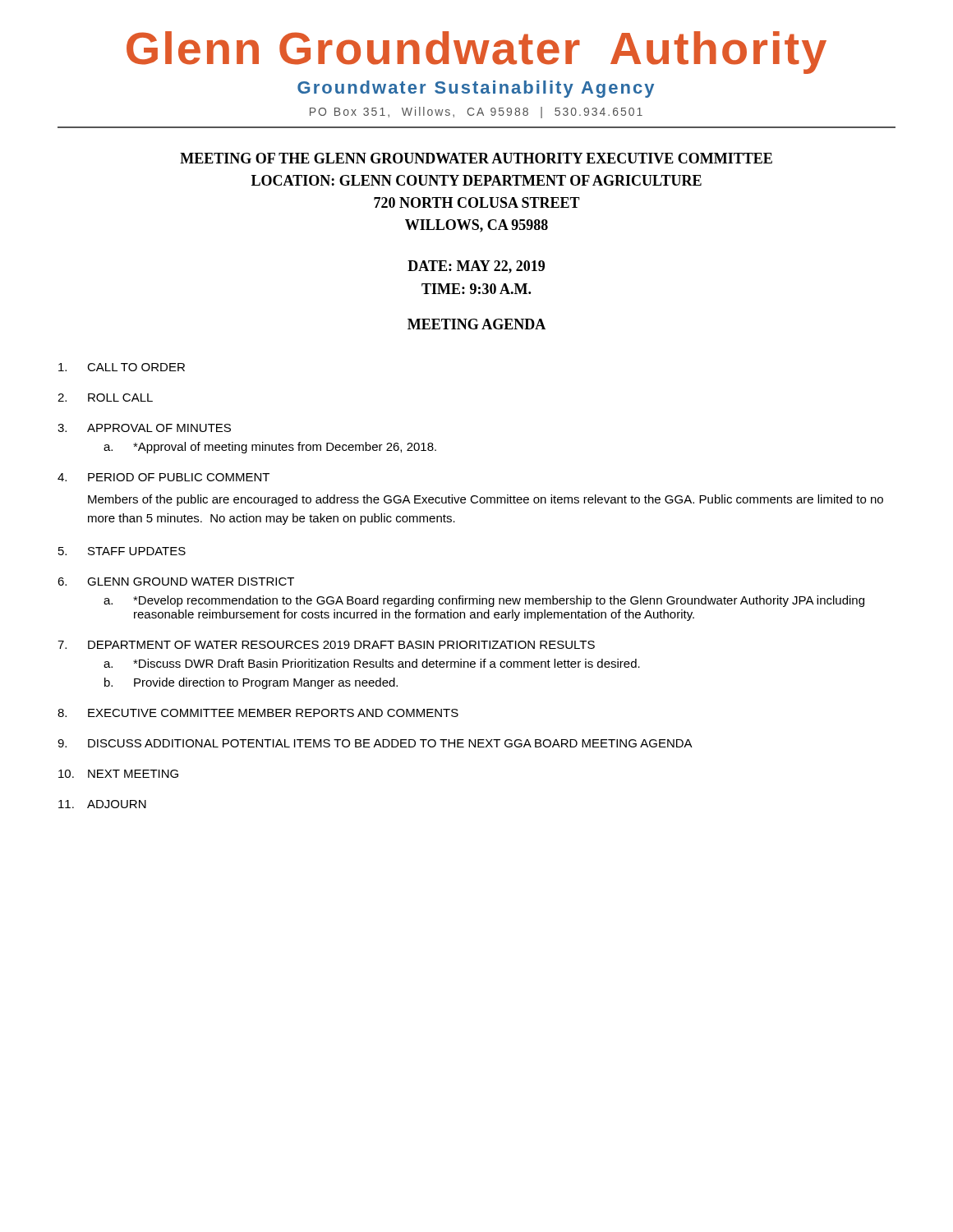Click the passage that begins "3. APPROVAL OF MINUTES a. *Approval of meeting"
Screen dimensions: 1232x953
[144, 428]
